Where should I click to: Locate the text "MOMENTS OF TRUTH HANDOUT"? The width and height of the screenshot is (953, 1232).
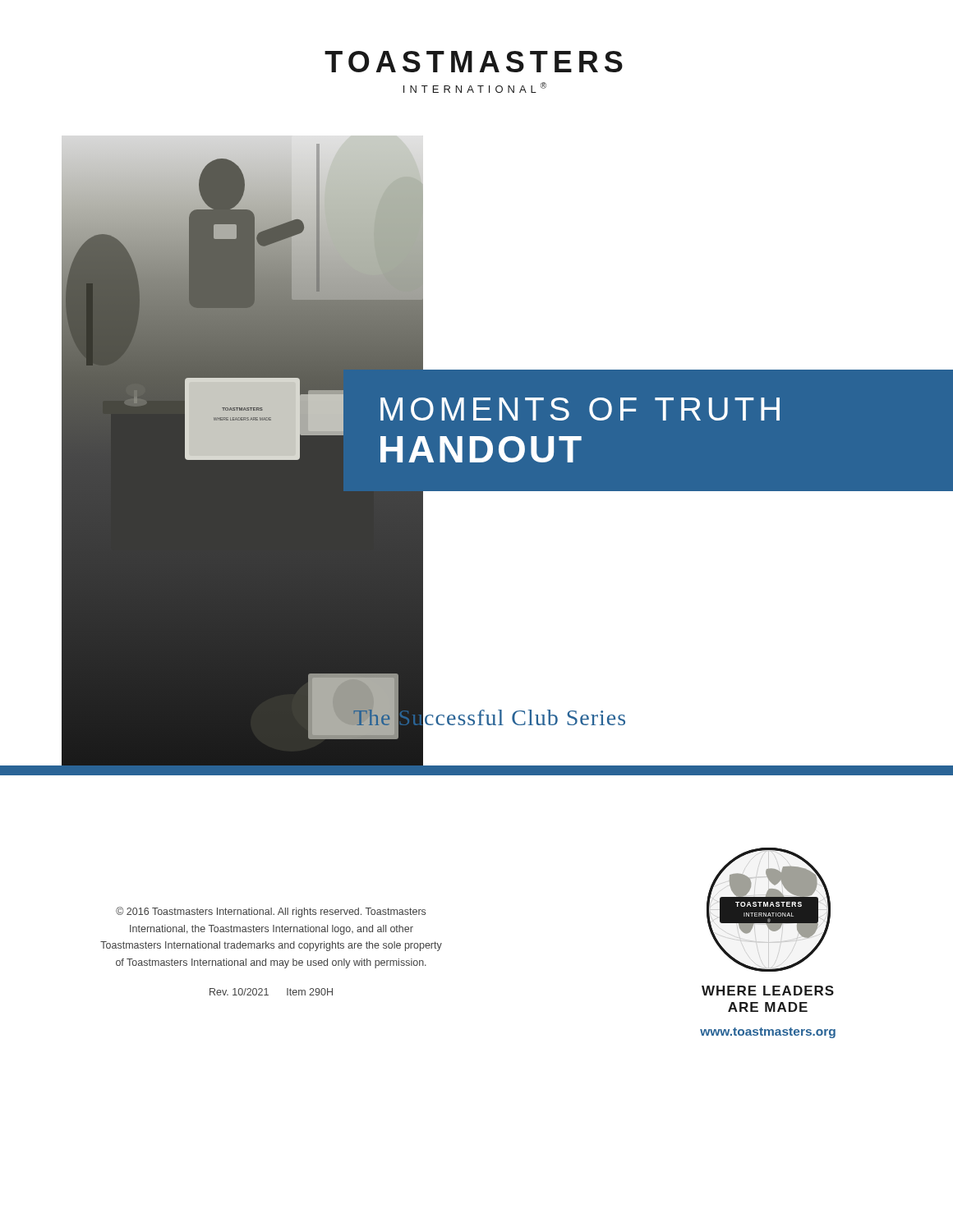(x=665, y=430)
